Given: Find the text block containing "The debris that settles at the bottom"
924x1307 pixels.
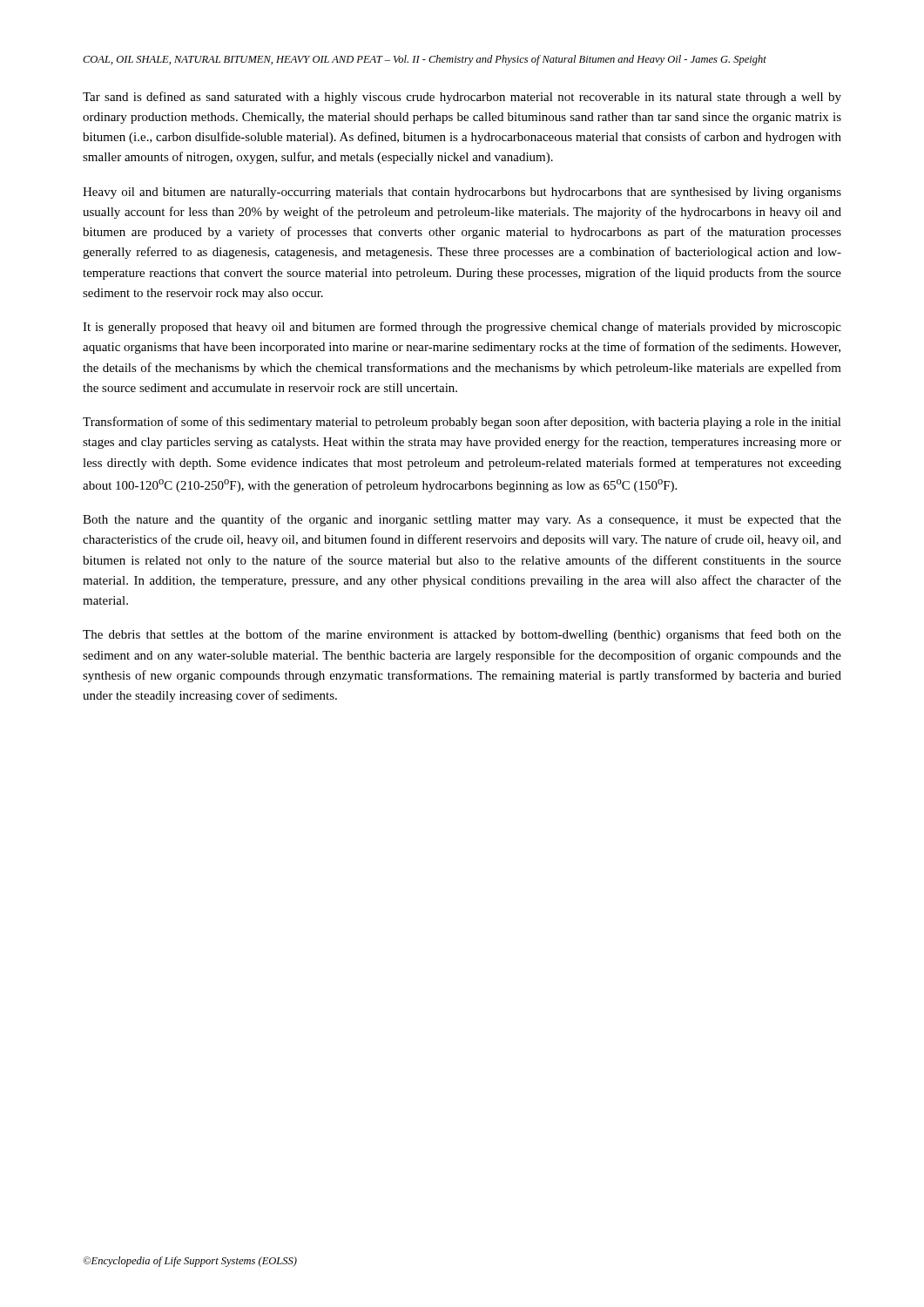Looking at the screenshot, I should (462, 665).
